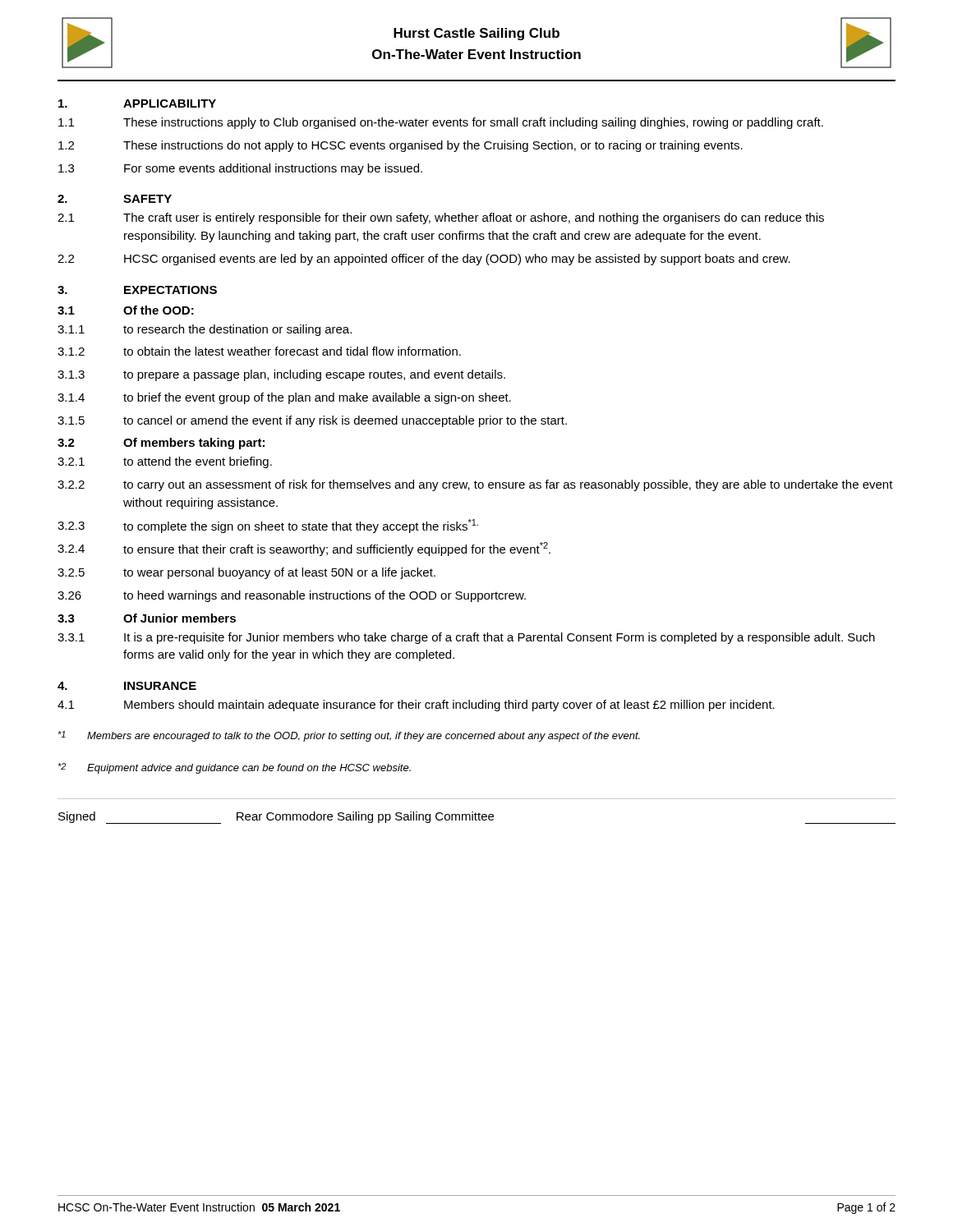The width and height of the screenshot is (953, 1232).
Task: Where is the passage that starts "4.1 Members should maintain"?
Action: coord(476,705)
